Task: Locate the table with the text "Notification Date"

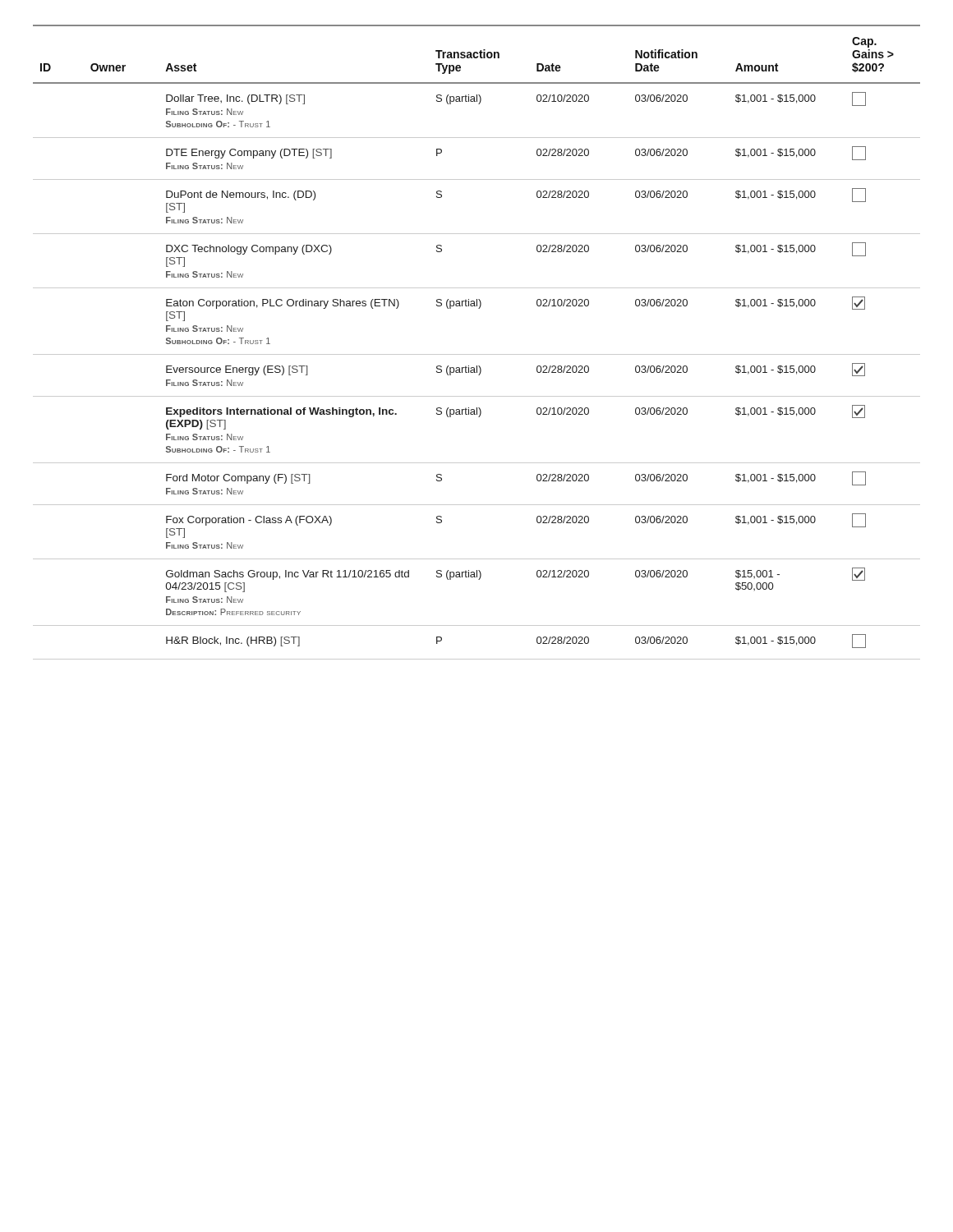Action: (x=476, y=342)
